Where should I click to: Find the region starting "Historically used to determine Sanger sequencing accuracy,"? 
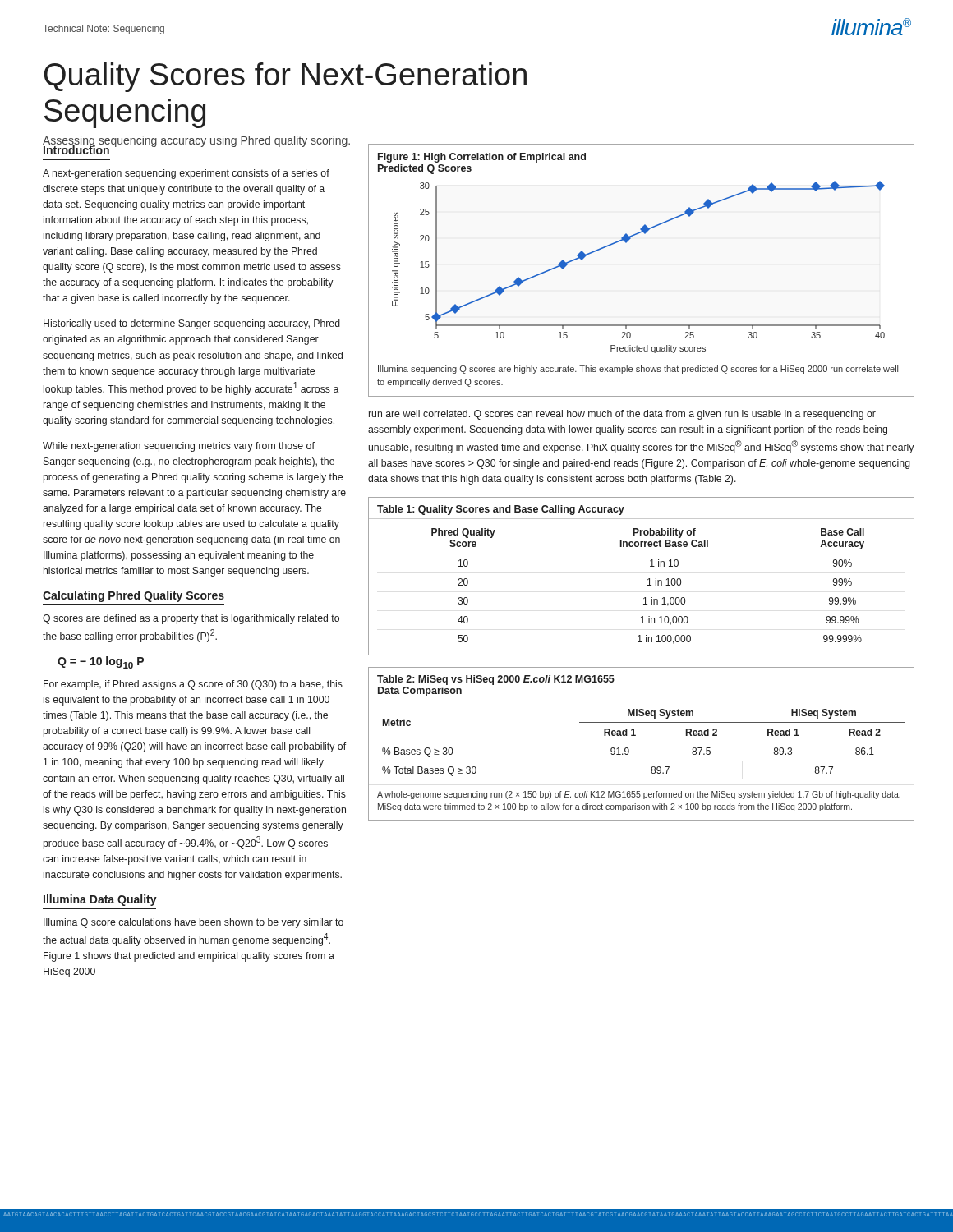coord(193,372)
